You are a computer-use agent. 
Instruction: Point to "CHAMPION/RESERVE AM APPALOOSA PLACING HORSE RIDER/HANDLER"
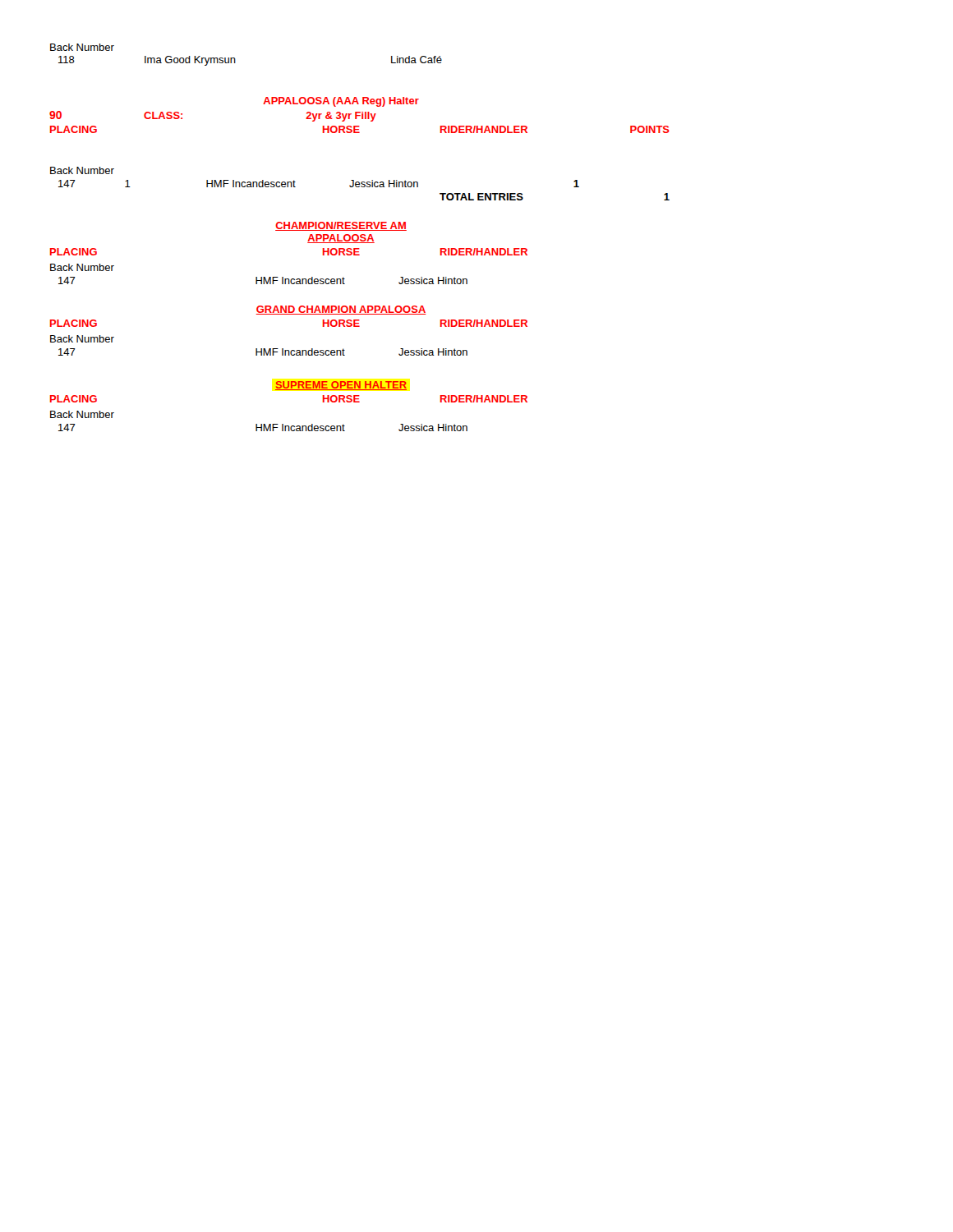(341, 226)
